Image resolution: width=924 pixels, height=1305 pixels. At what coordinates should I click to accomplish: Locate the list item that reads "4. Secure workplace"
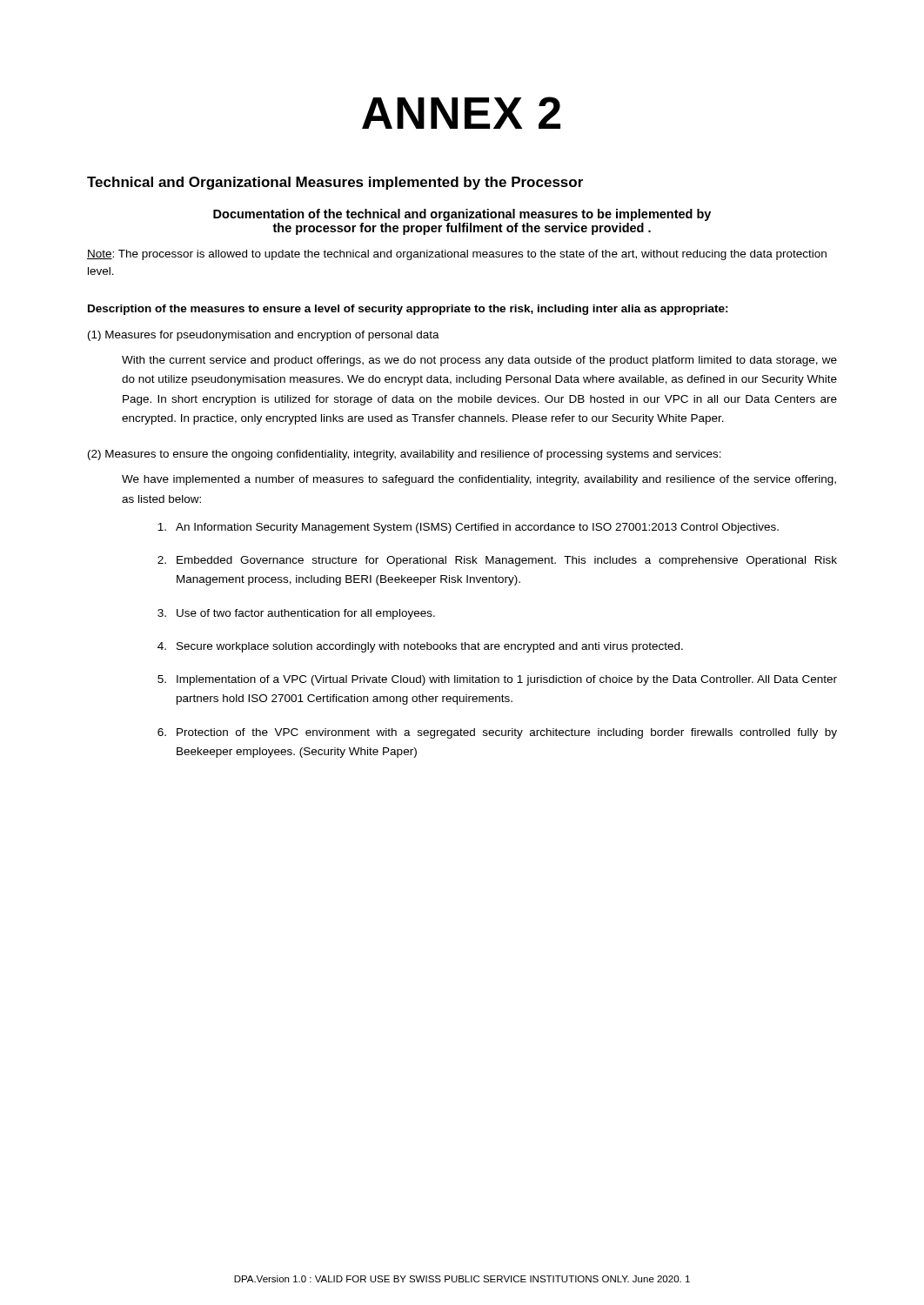click(x=416, y=646)
